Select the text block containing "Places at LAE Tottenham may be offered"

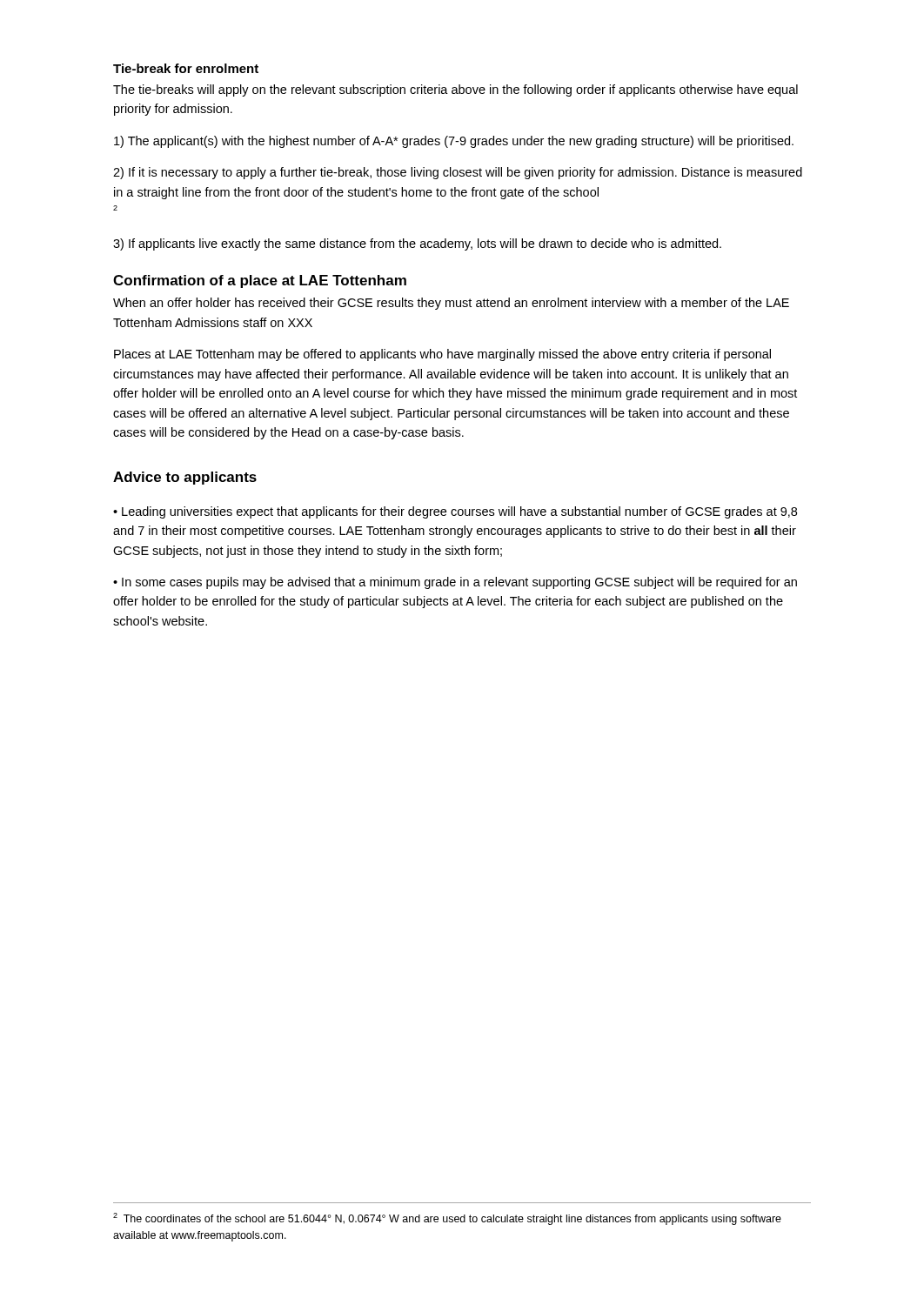click(x=455, y=393)
